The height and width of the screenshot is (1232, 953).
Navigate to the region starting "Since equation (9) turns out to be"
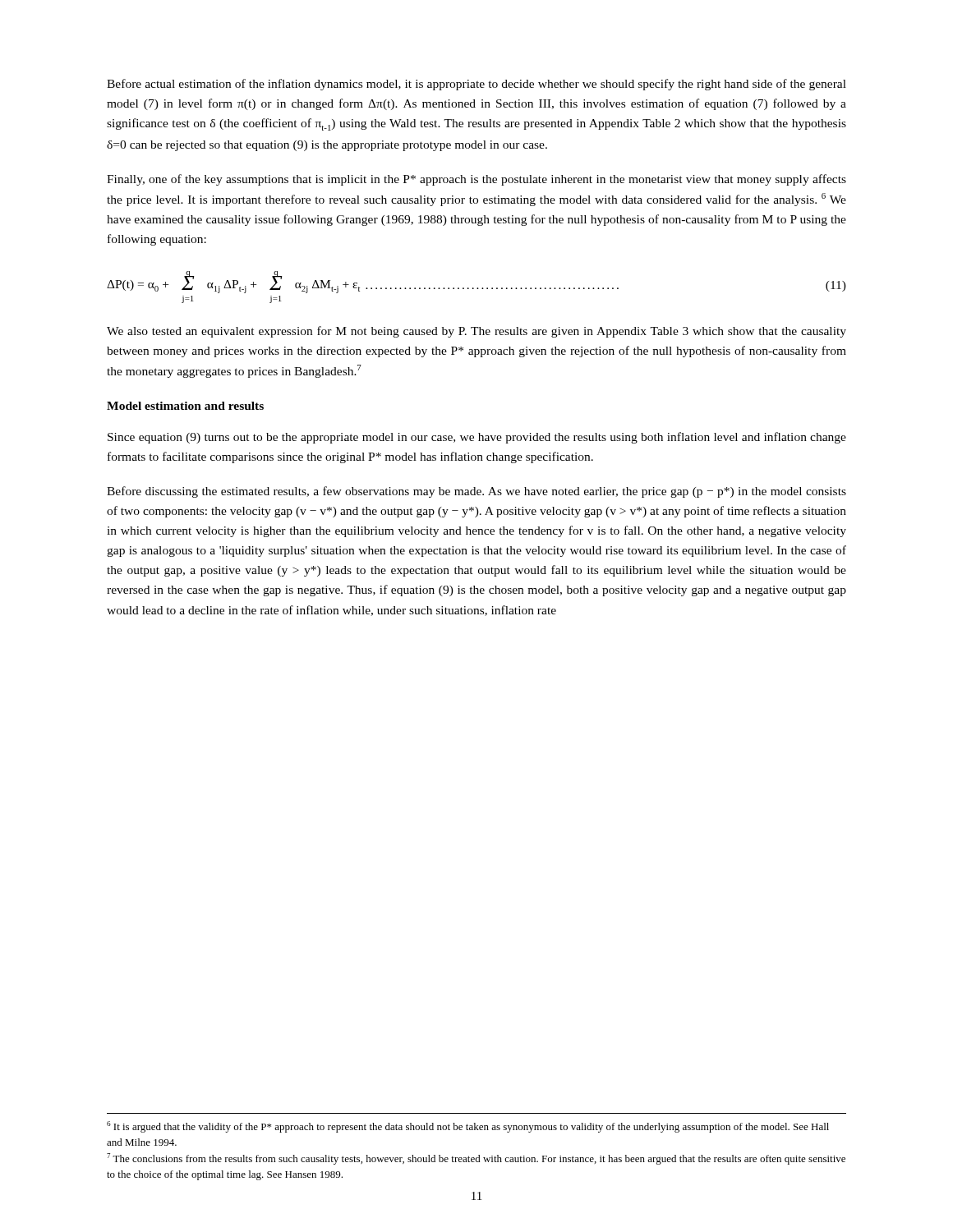(476, 447)
